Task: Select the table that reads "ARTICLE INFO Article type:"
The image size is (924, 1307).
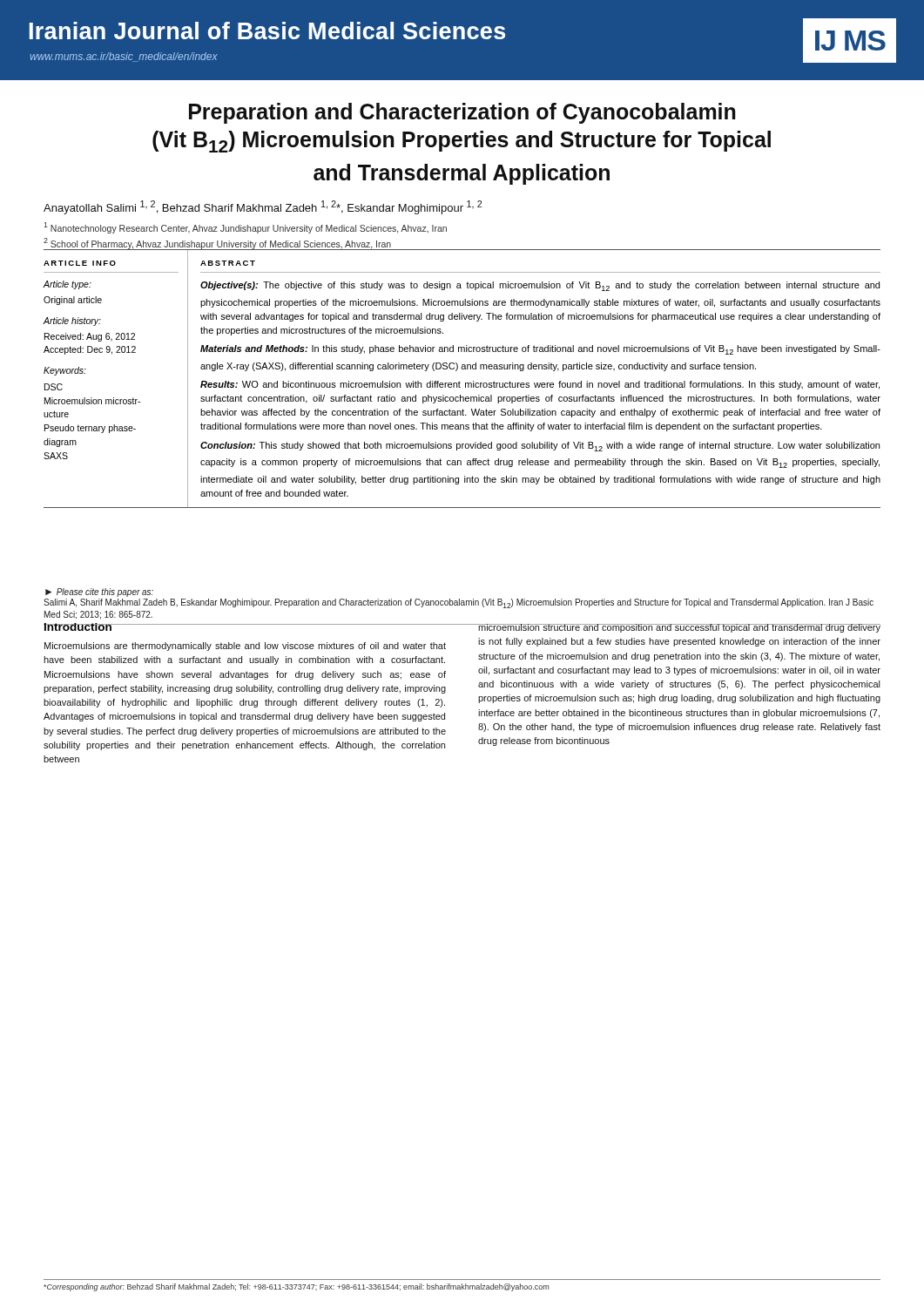Action: tap(462, 379)
